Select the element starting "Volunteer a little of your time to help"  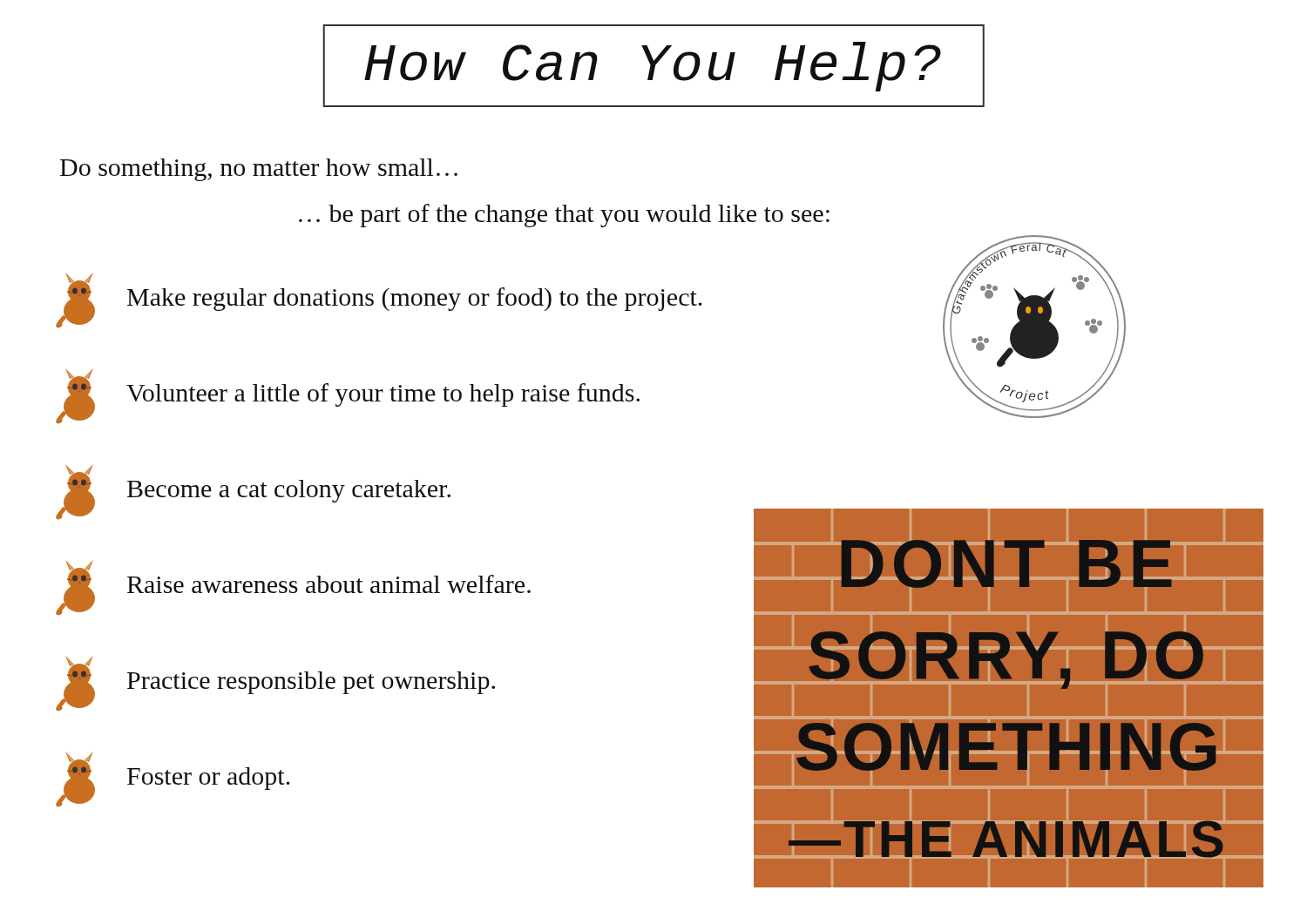(x=345, y=393)
